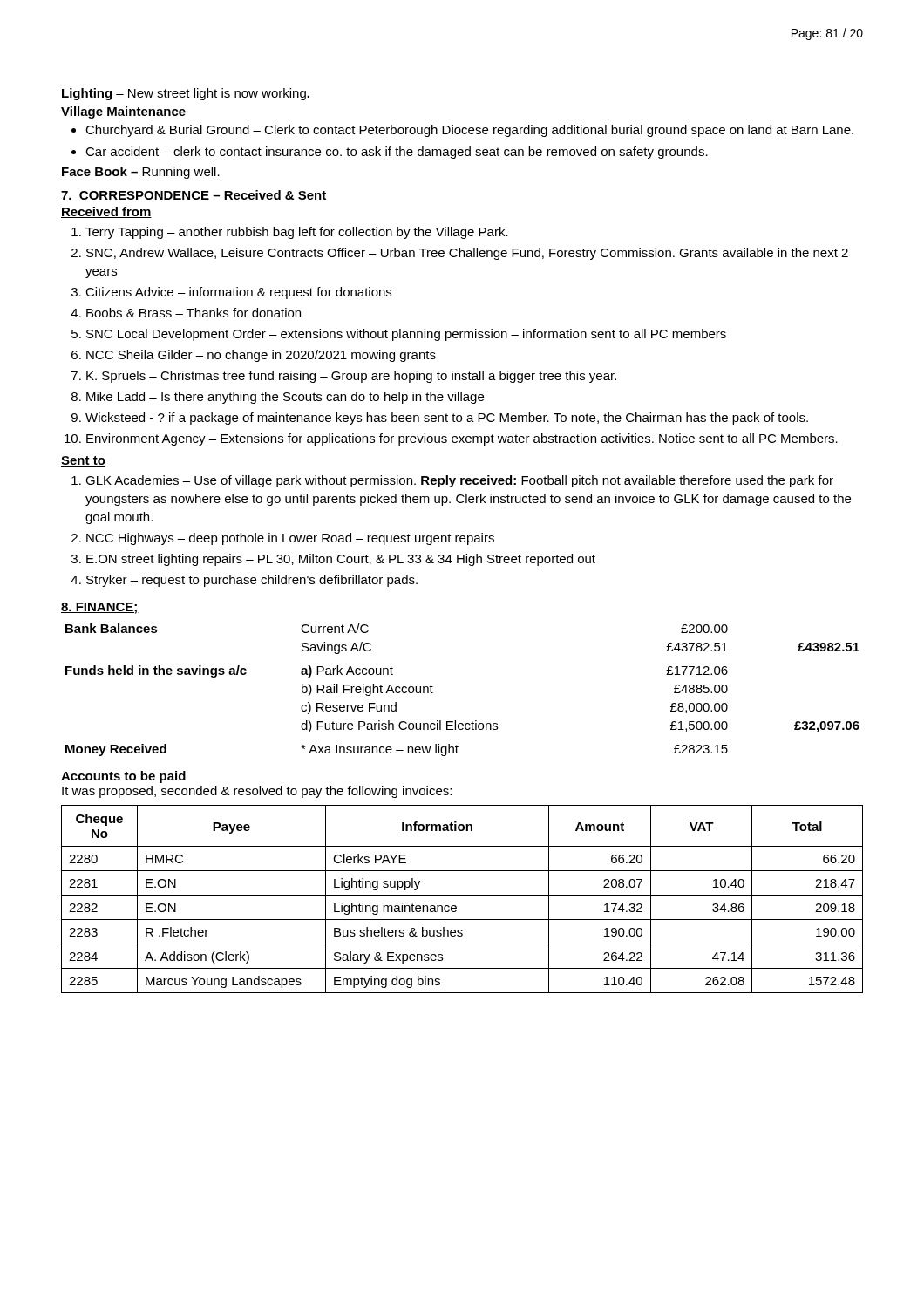Where is the passage that starts "It was proposed, seconded & resolved to pay"?
The image size is (924, 1308).
[x=257, y=790]
